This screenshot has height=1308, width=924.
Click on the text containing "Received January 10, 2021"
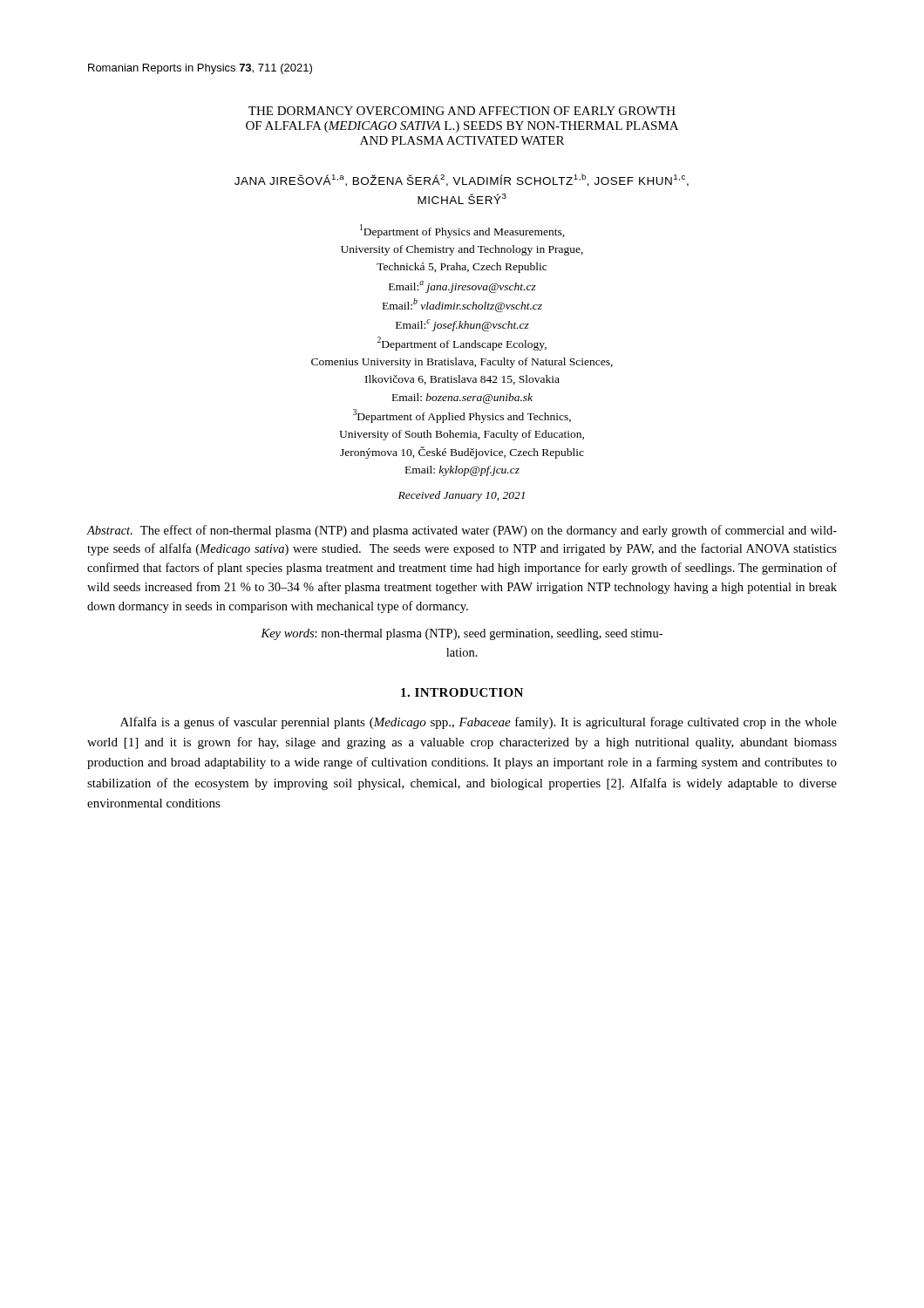[462, 495]
